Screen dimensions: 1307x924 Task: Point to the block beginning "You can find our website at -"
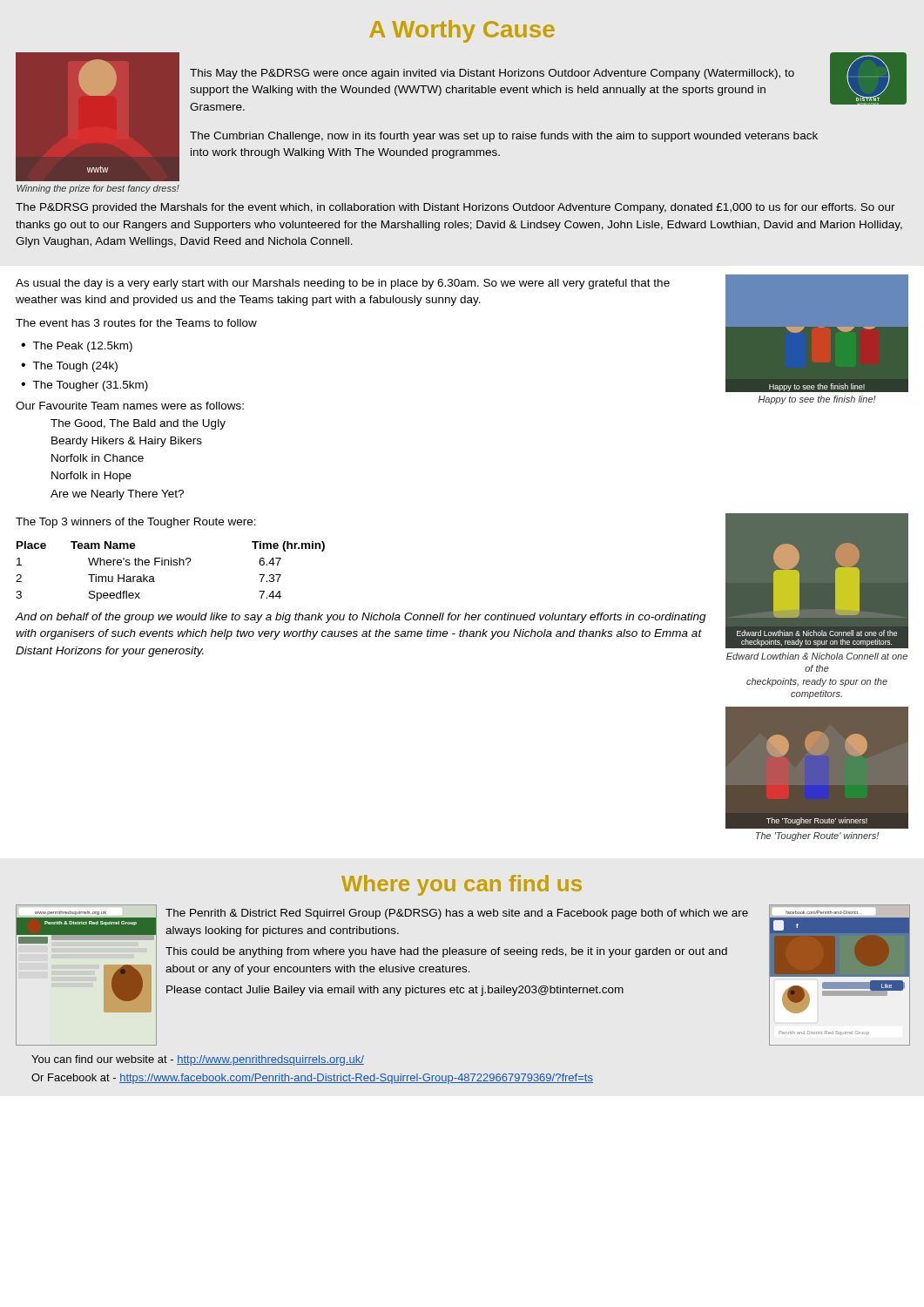[312, 1068]
